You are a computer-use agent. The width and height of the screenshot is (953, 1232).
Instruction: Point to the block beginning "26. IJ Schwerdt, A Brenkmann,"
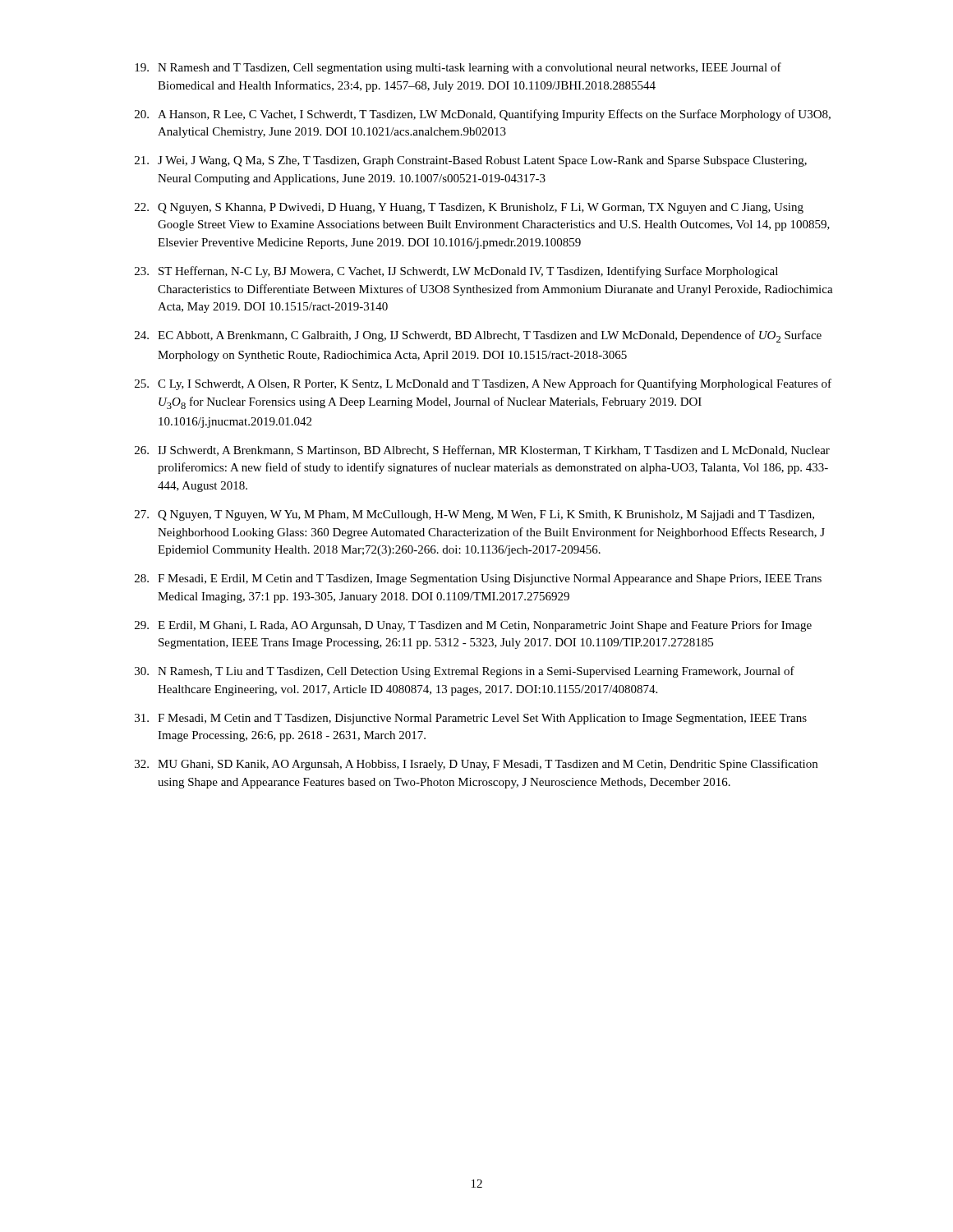[x=476, y=468]
